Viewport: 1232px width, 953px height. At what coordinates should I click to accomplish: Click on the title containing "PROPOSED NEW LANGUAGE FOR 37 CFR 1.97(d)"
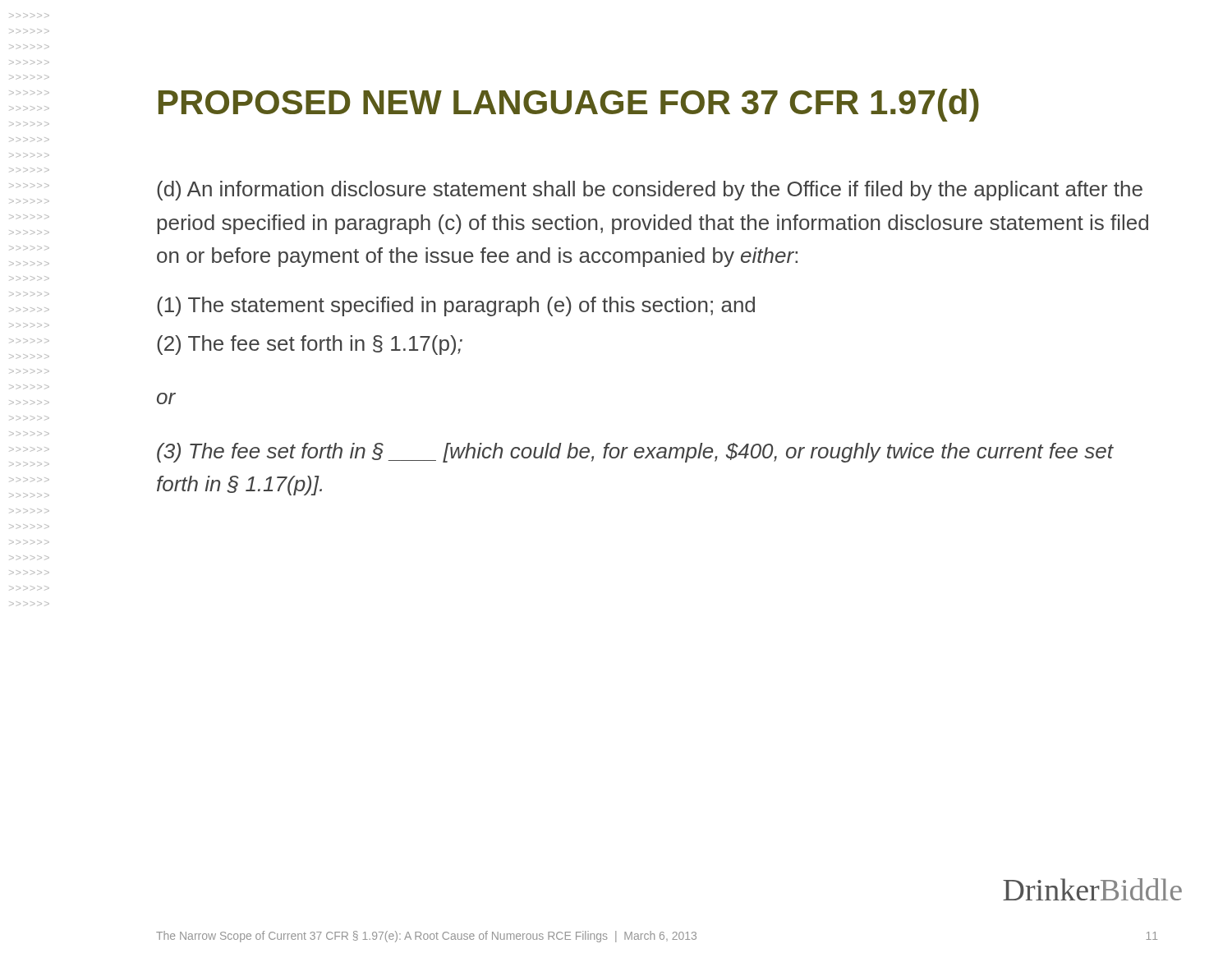click(568, 102)
